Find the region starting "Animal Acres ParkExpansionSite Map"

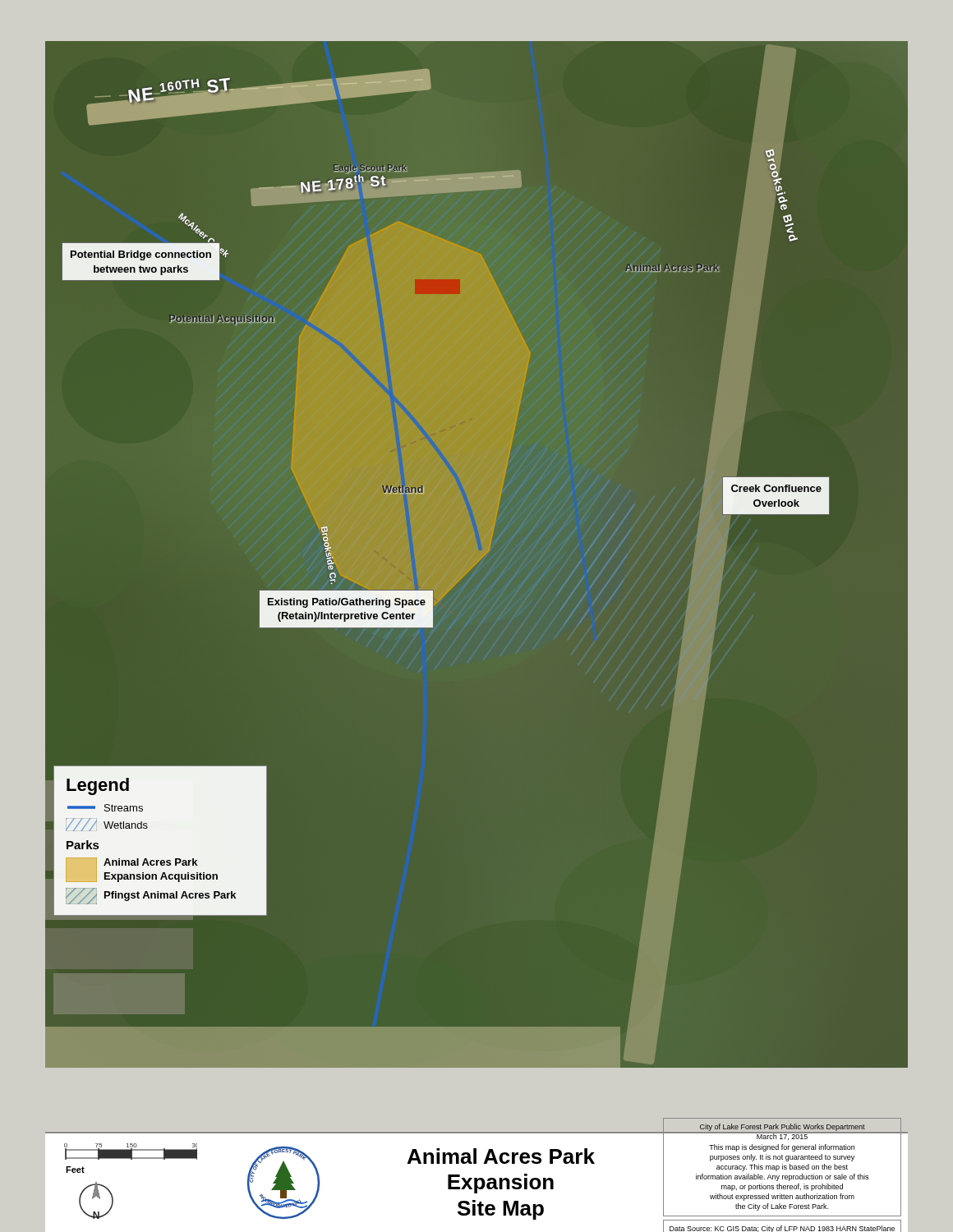(501, 1183)
